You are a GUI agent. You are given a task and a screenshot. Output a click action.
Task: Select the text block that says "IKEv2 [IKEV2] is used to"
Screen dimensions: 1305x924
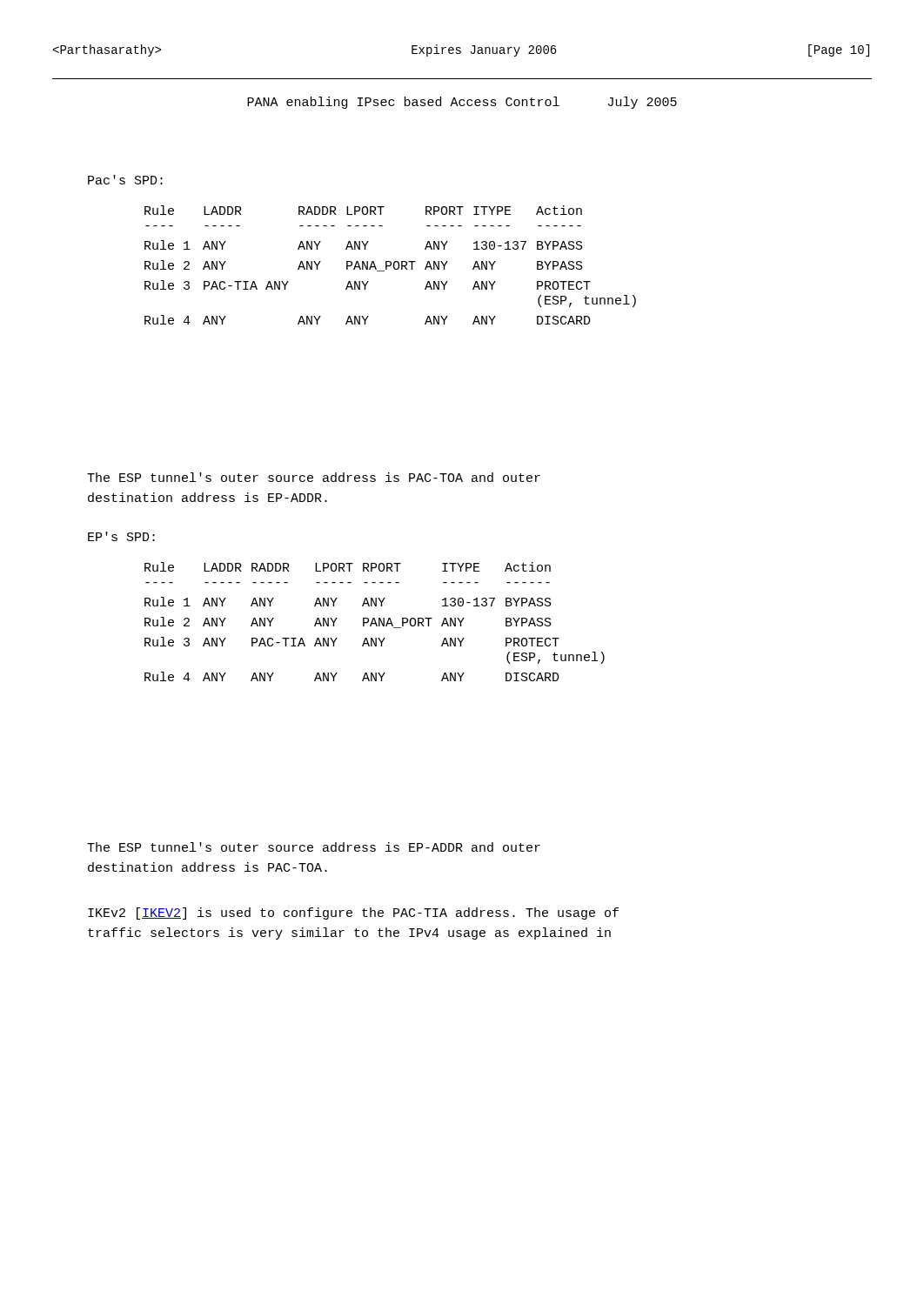point(353,924)
